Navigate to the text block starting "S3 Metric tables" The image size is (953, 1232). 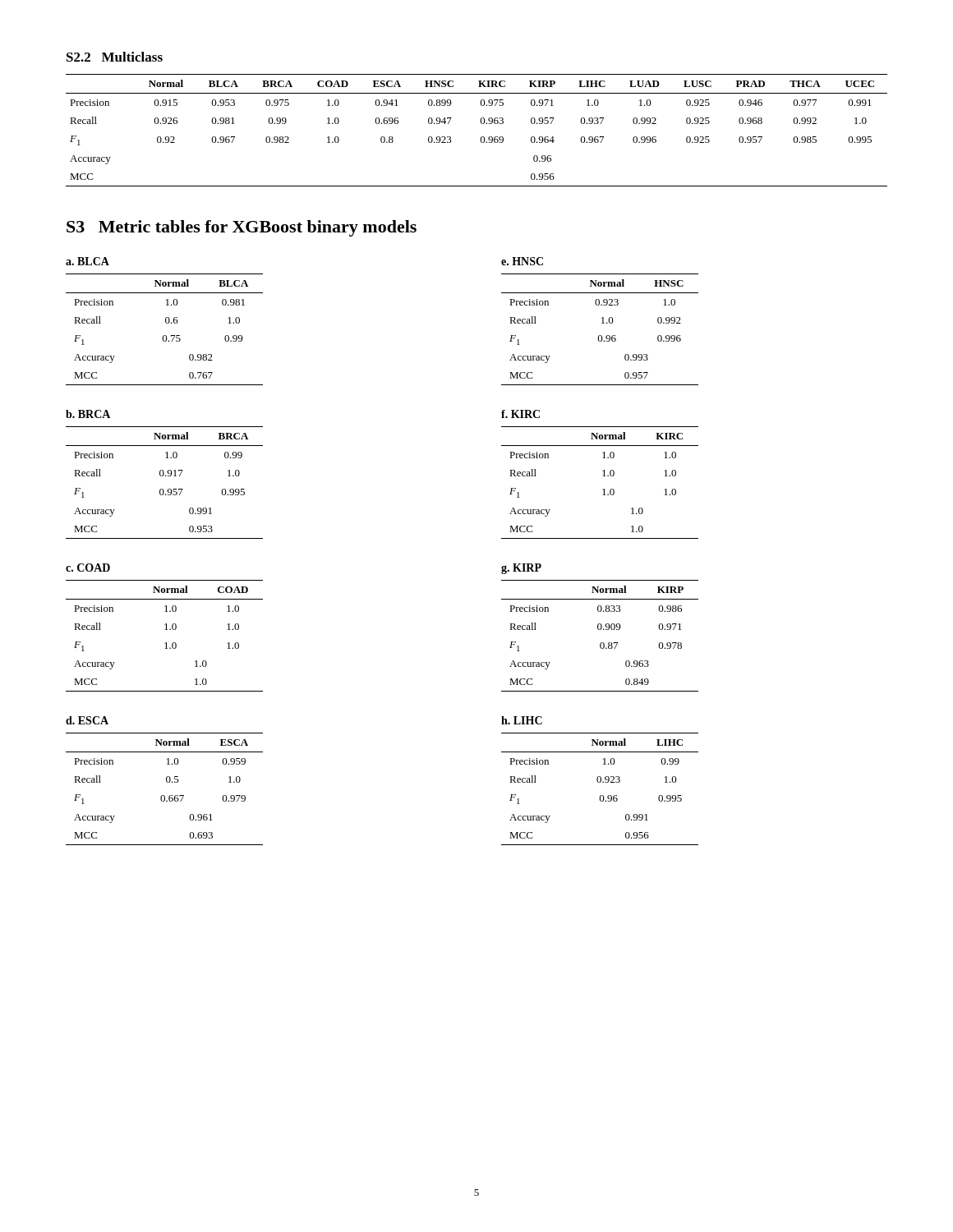point(241,226)
